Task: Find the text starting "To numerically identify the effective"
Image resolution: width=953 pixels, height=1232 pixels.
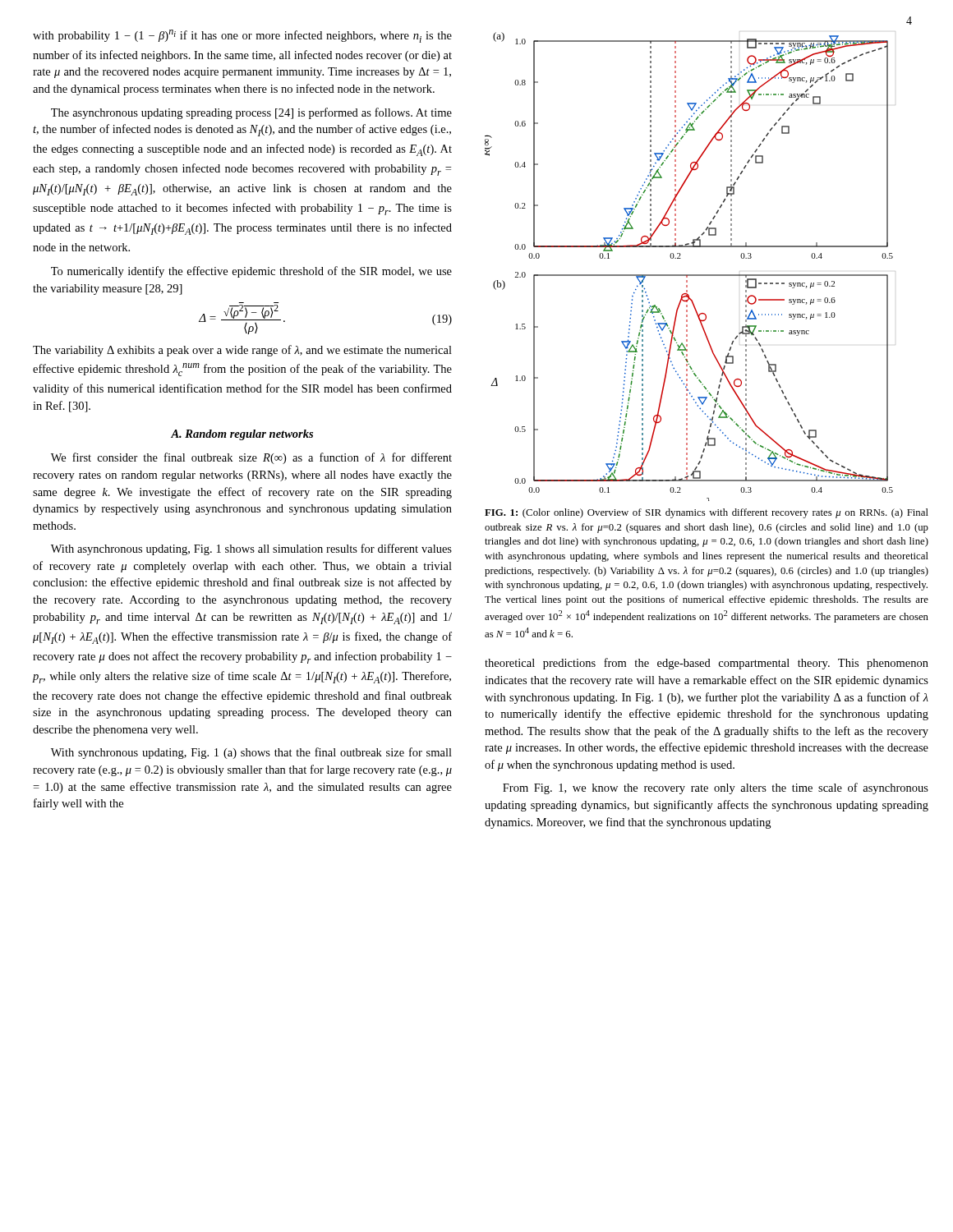Action: point(242,280)
